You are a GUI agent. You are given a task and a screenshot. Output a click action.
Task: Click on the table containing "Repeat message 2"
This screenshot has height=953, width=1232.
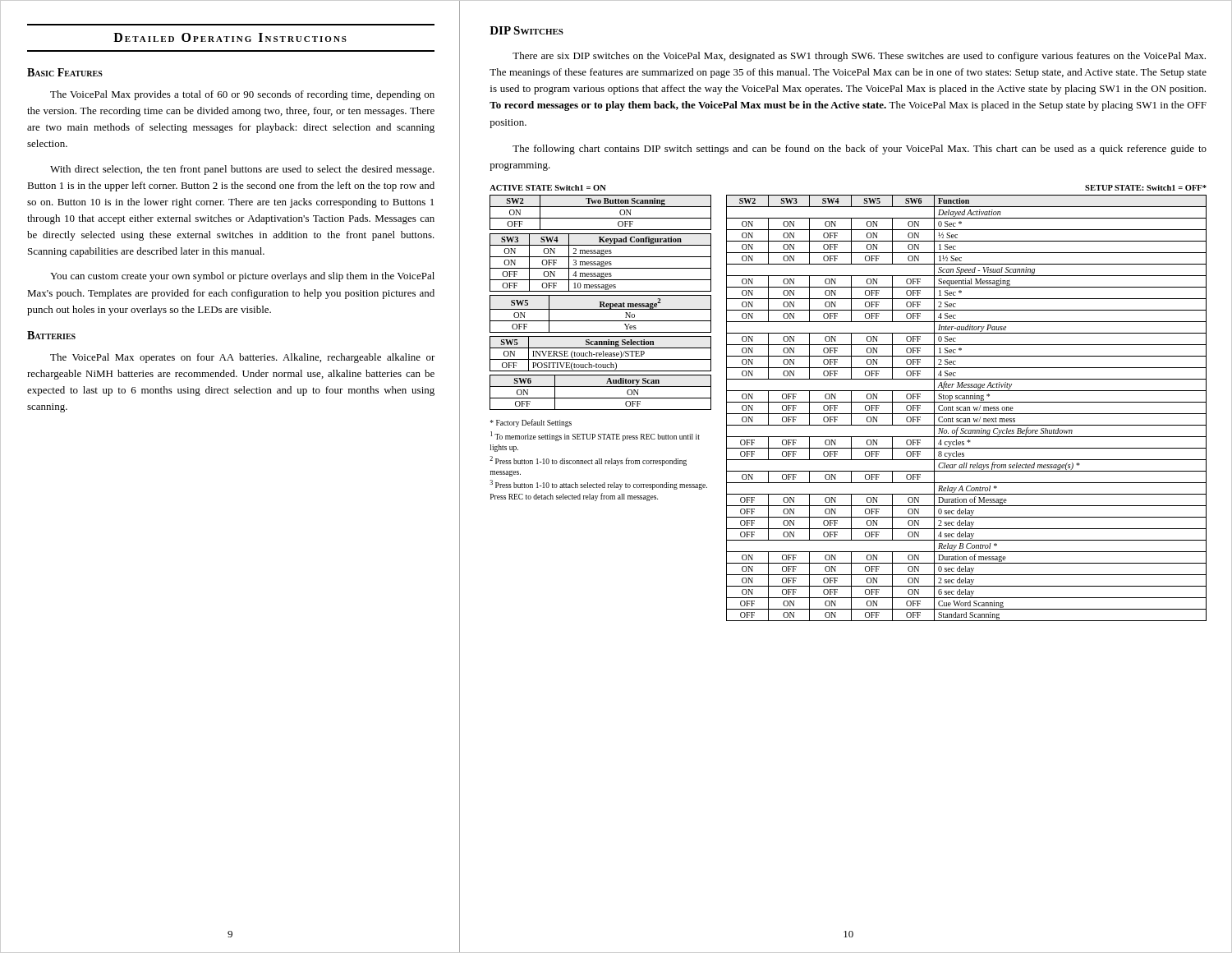(601, 314)
